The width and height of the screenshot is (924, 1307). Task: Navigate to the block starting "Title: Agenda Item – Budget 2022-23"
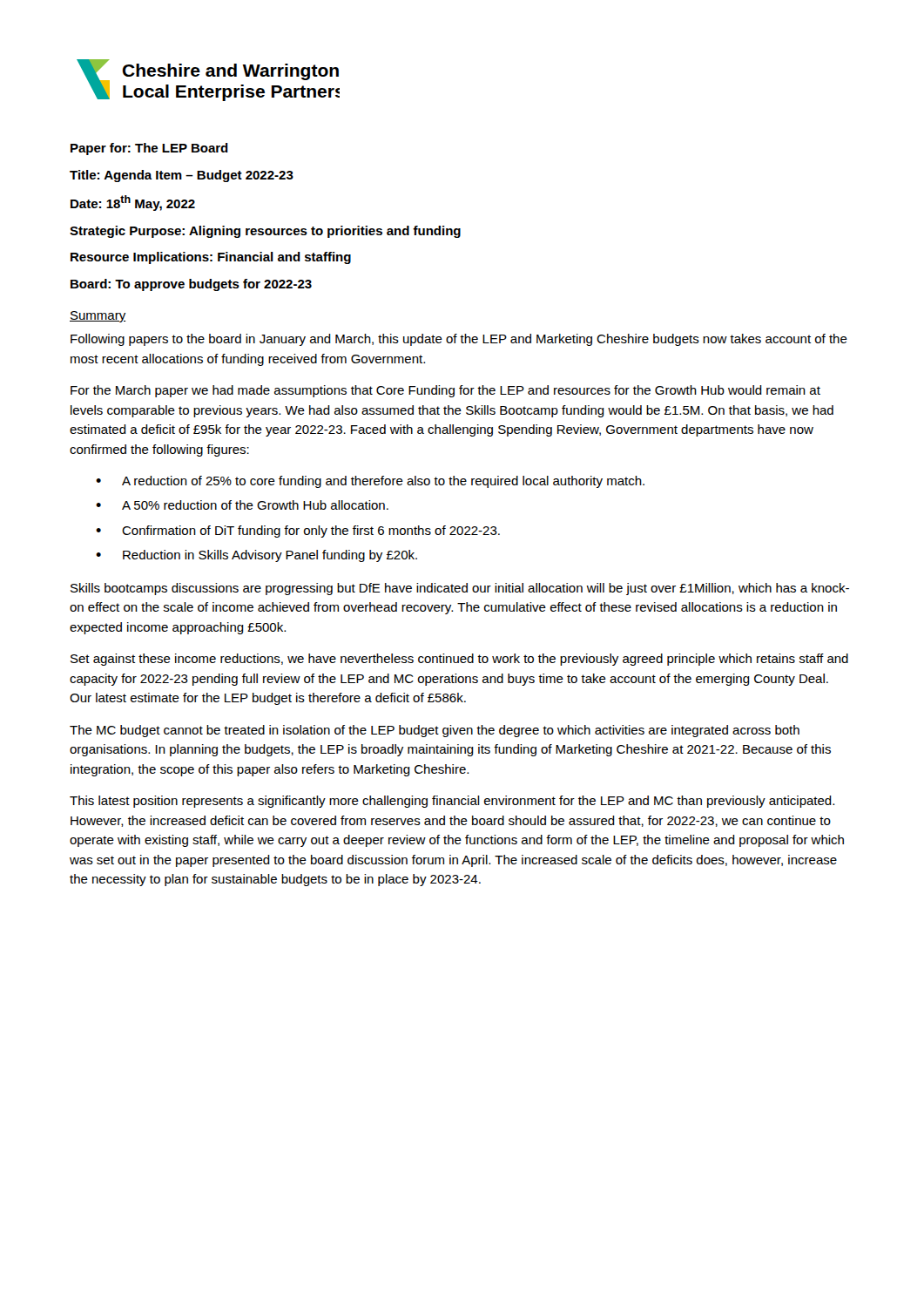(x=182, y=176)
